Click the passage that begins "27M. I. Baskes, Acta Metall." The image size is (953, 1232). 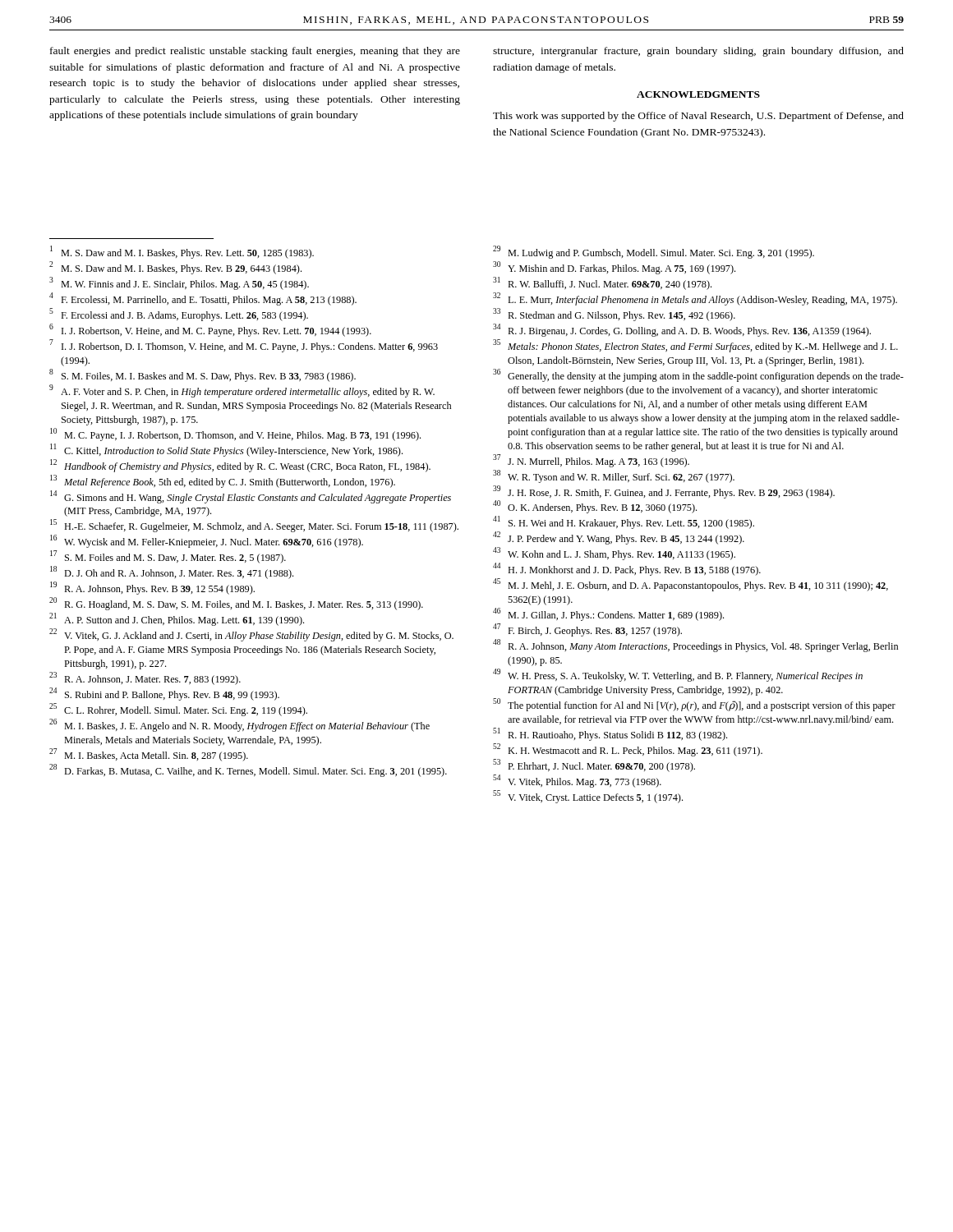click(x=149, y=756)
